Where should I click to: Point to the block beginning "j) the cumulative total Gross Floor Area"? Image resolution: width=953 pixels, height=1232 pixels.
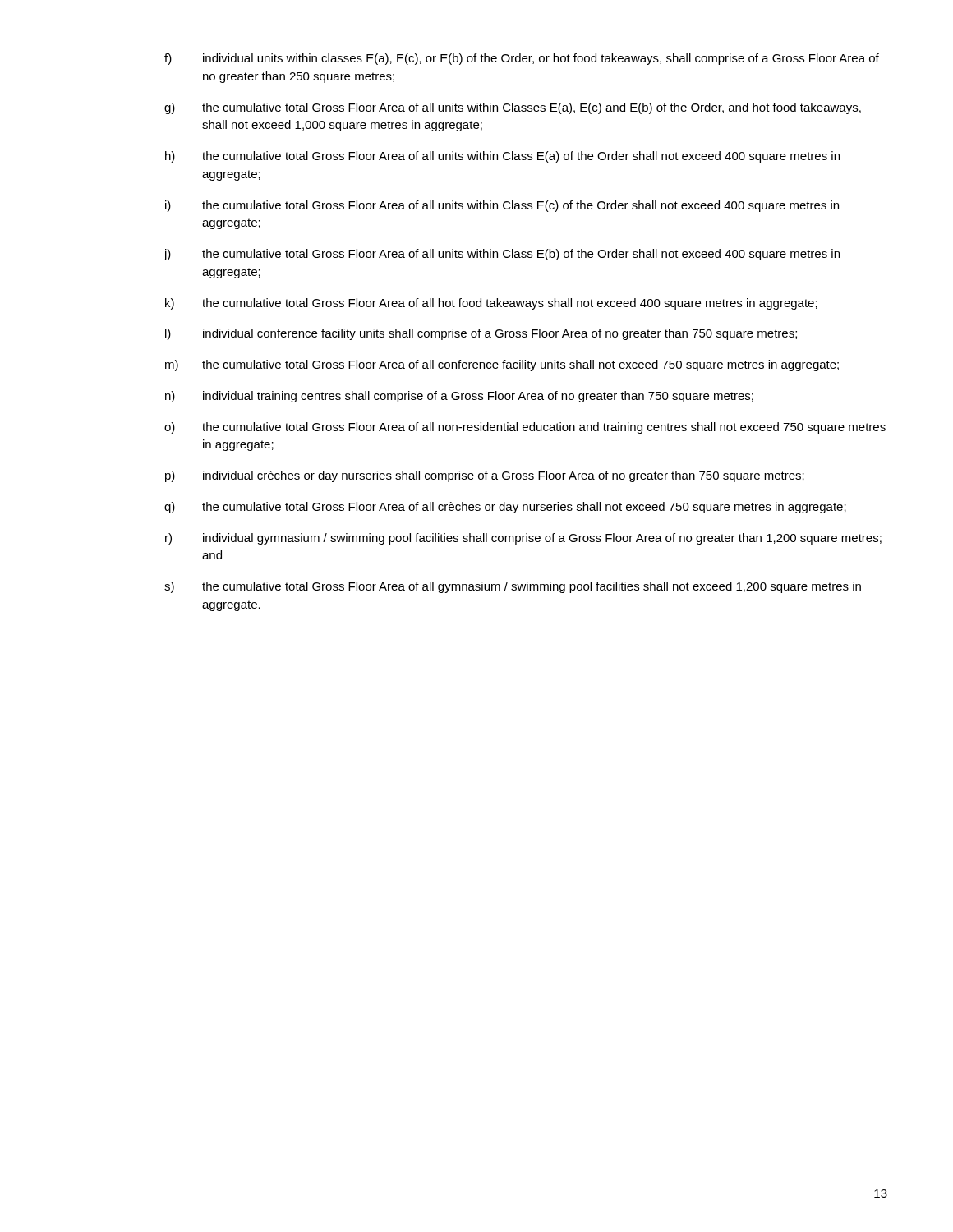[x=526, y=263]
